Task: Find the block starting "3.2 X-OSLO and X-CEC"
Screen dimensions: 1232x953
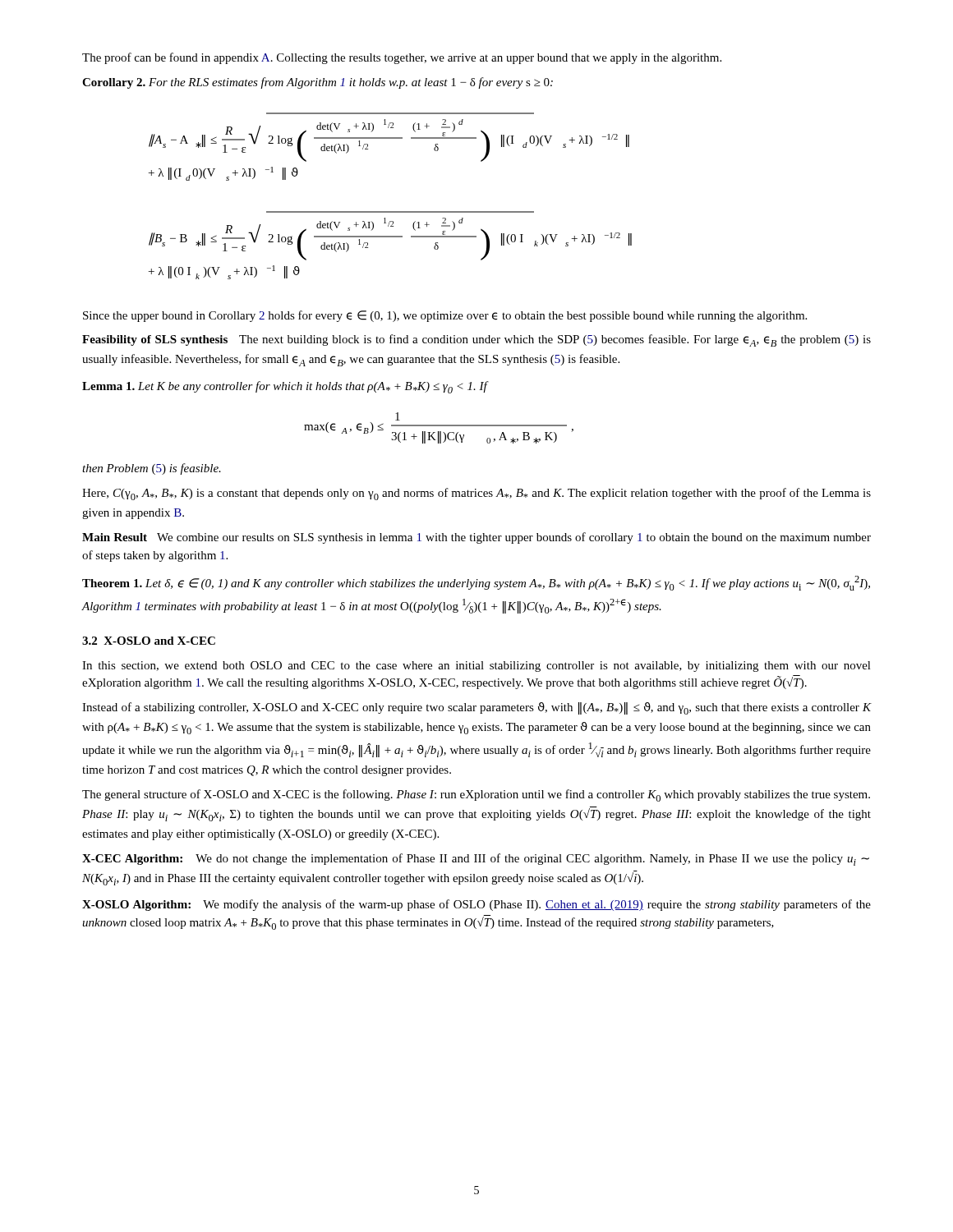Action: [x=149, y=640]
